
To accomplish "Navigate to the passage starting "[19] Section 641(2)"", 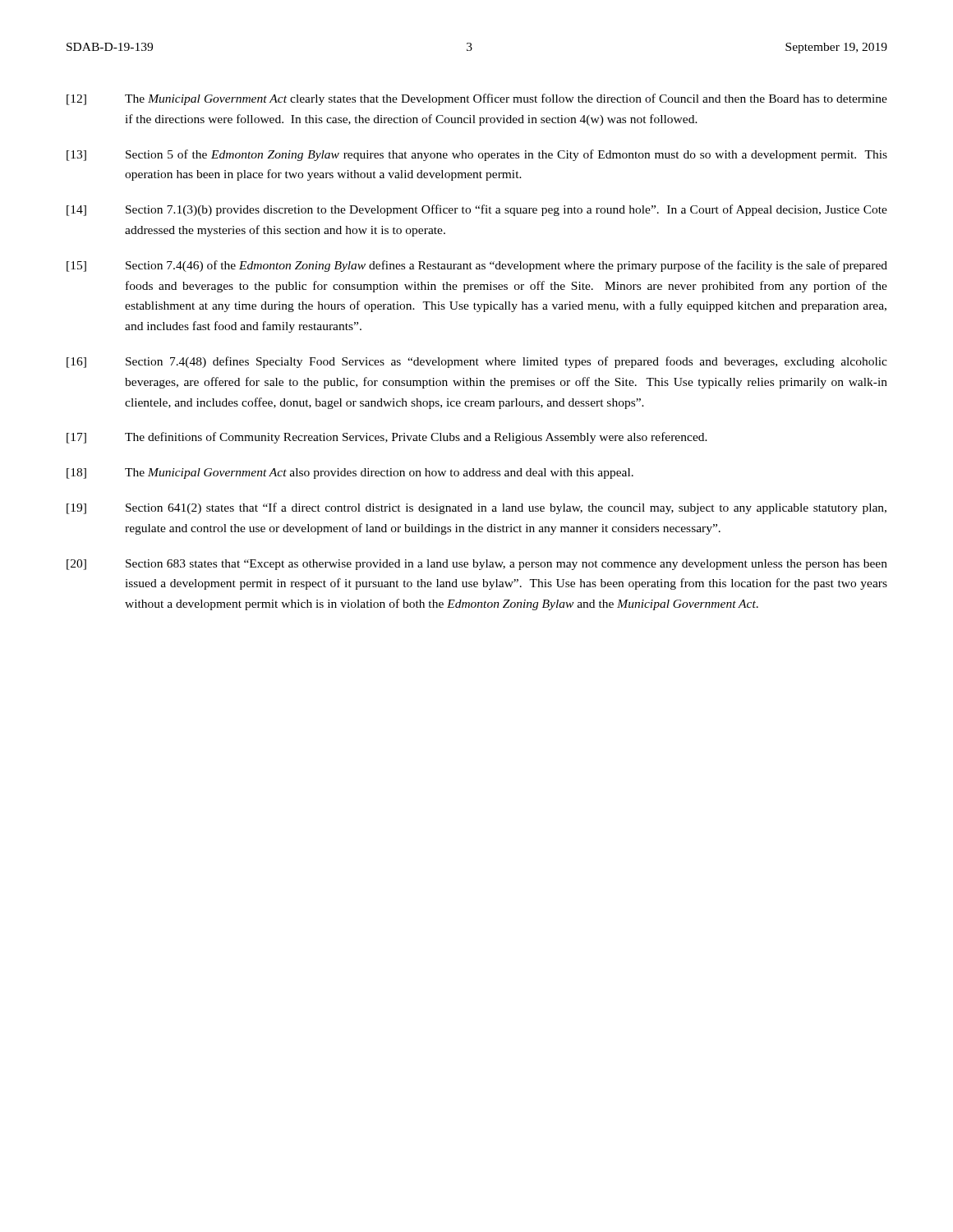I will 476,518.
